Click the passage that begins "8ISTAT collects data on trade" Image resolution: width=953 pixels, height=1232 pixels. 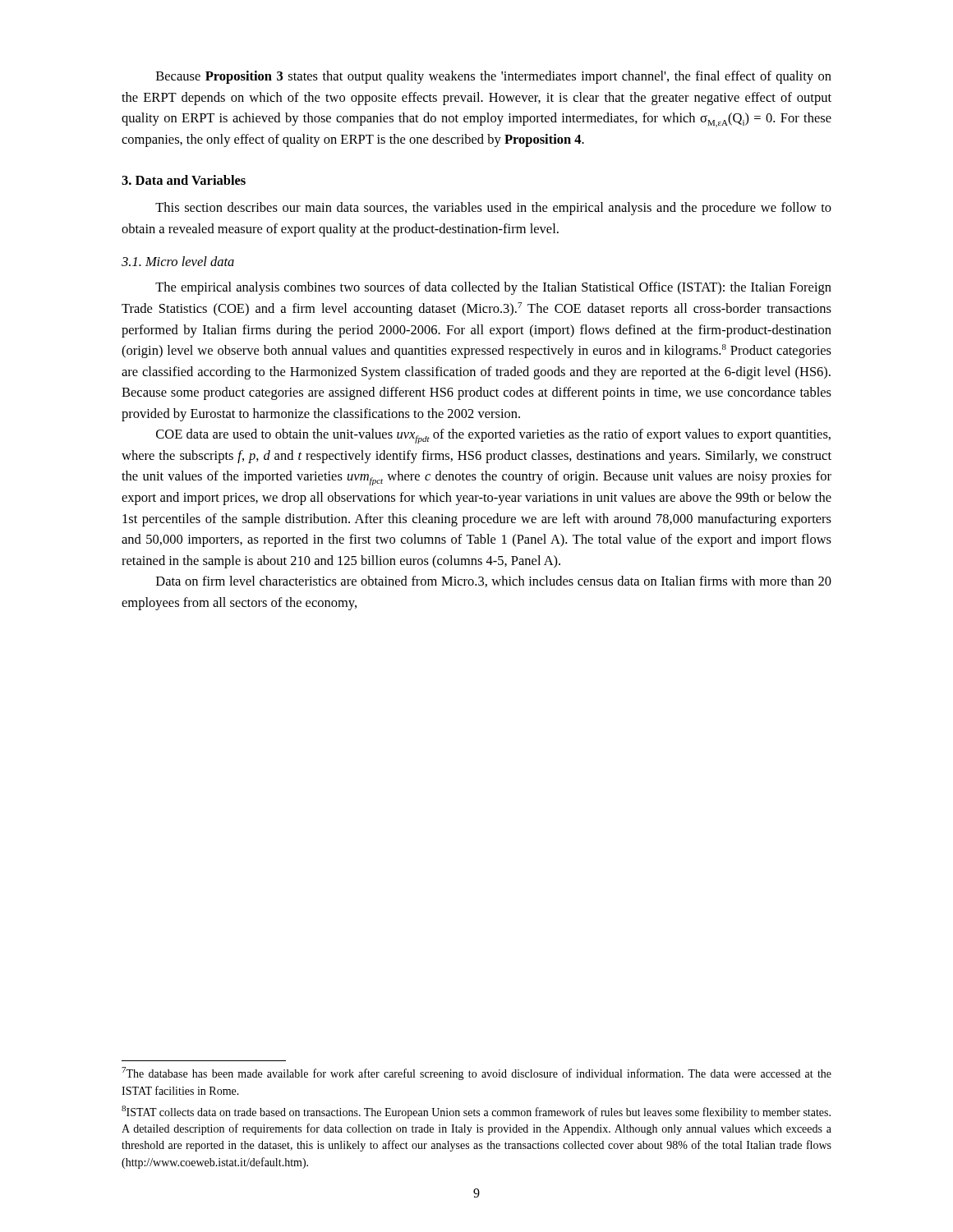pyautogui.click(x=476, y=1137)
